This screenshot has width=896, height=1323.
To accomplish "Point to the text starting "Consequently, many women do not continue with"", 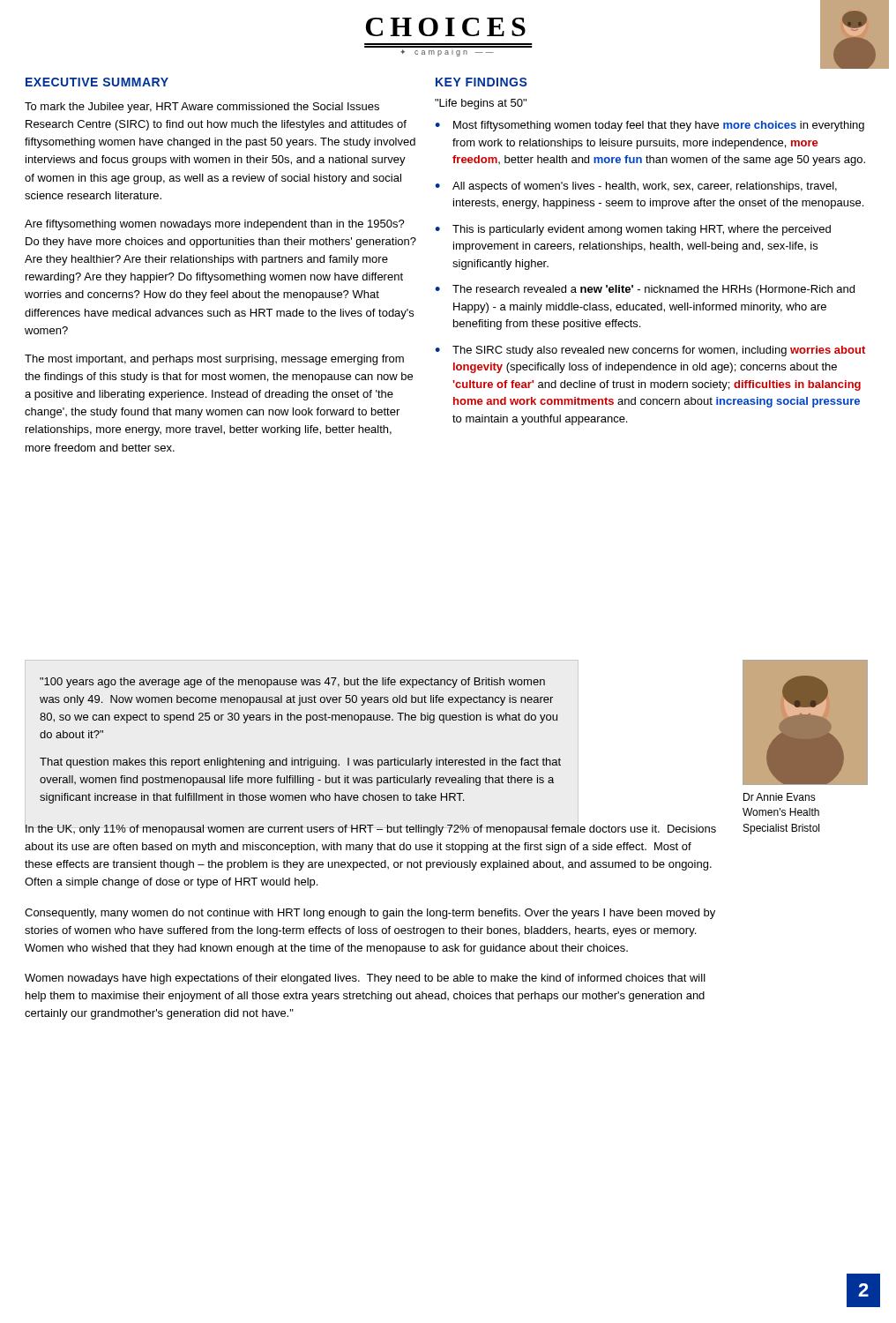I will [x=370, y=930].
